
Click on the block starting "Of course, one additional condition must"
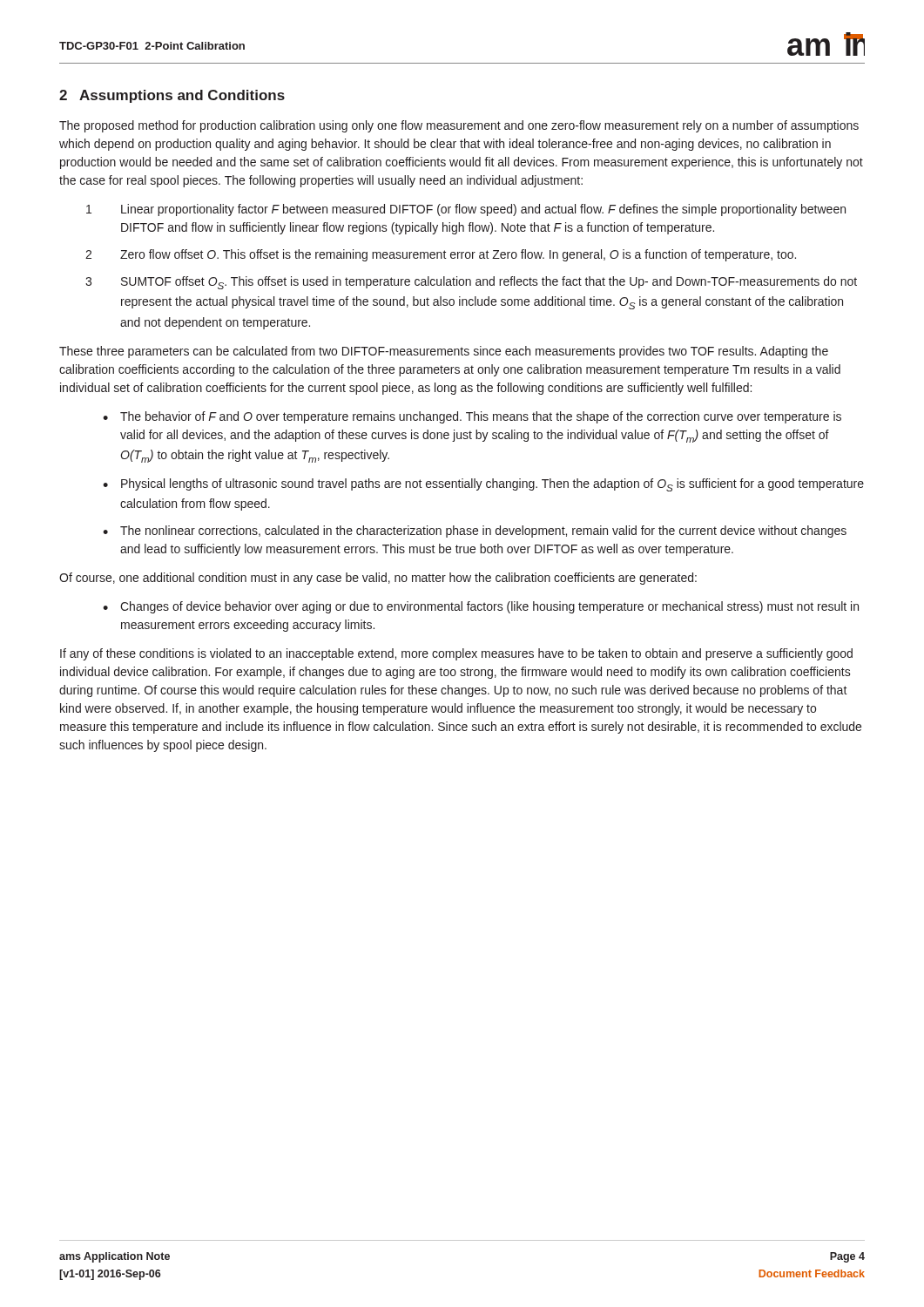[x=462, y=579]
